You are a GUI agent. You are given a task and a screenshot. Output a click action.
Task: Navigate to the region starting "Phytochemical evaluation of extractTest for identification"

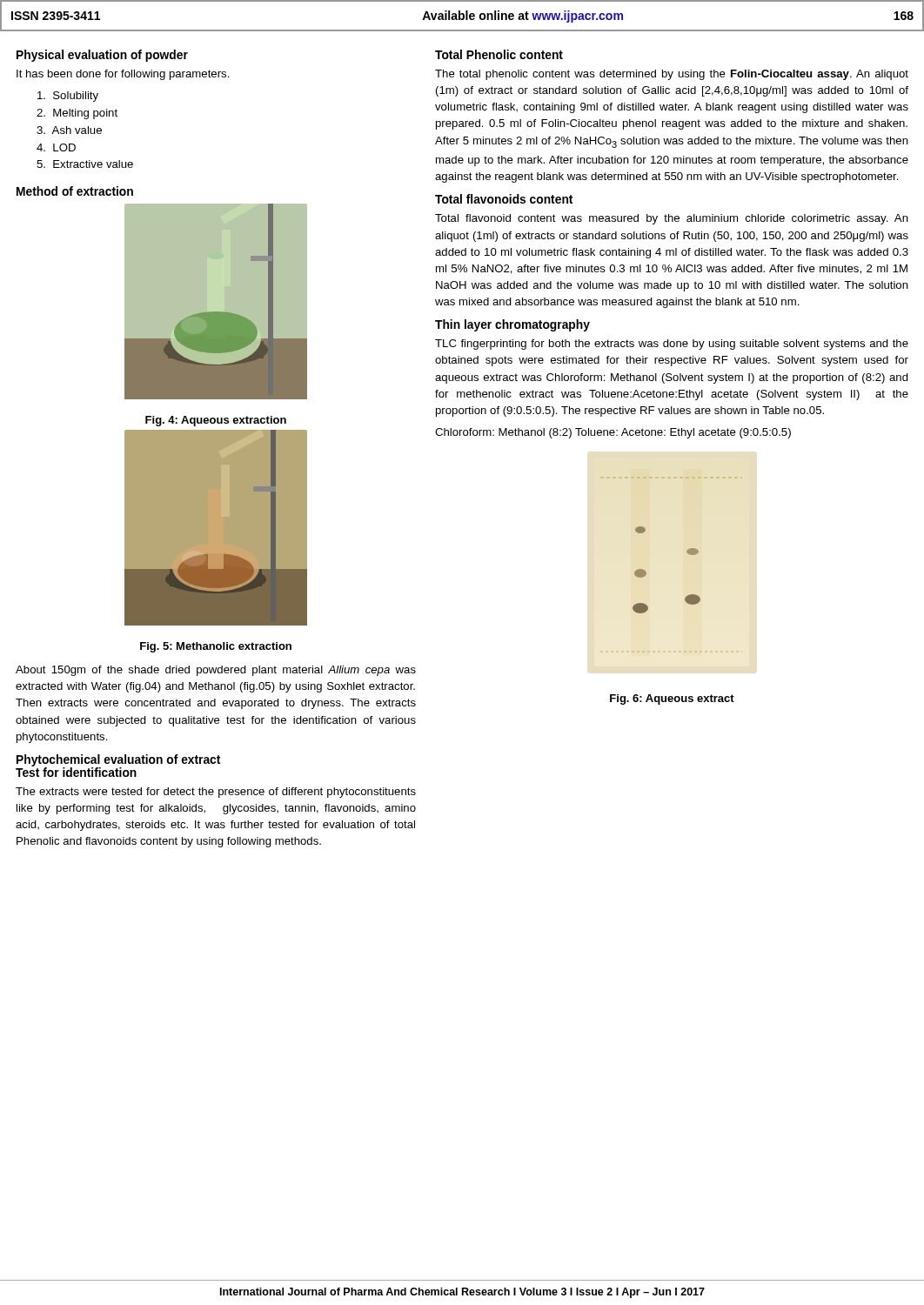point(118,766)
